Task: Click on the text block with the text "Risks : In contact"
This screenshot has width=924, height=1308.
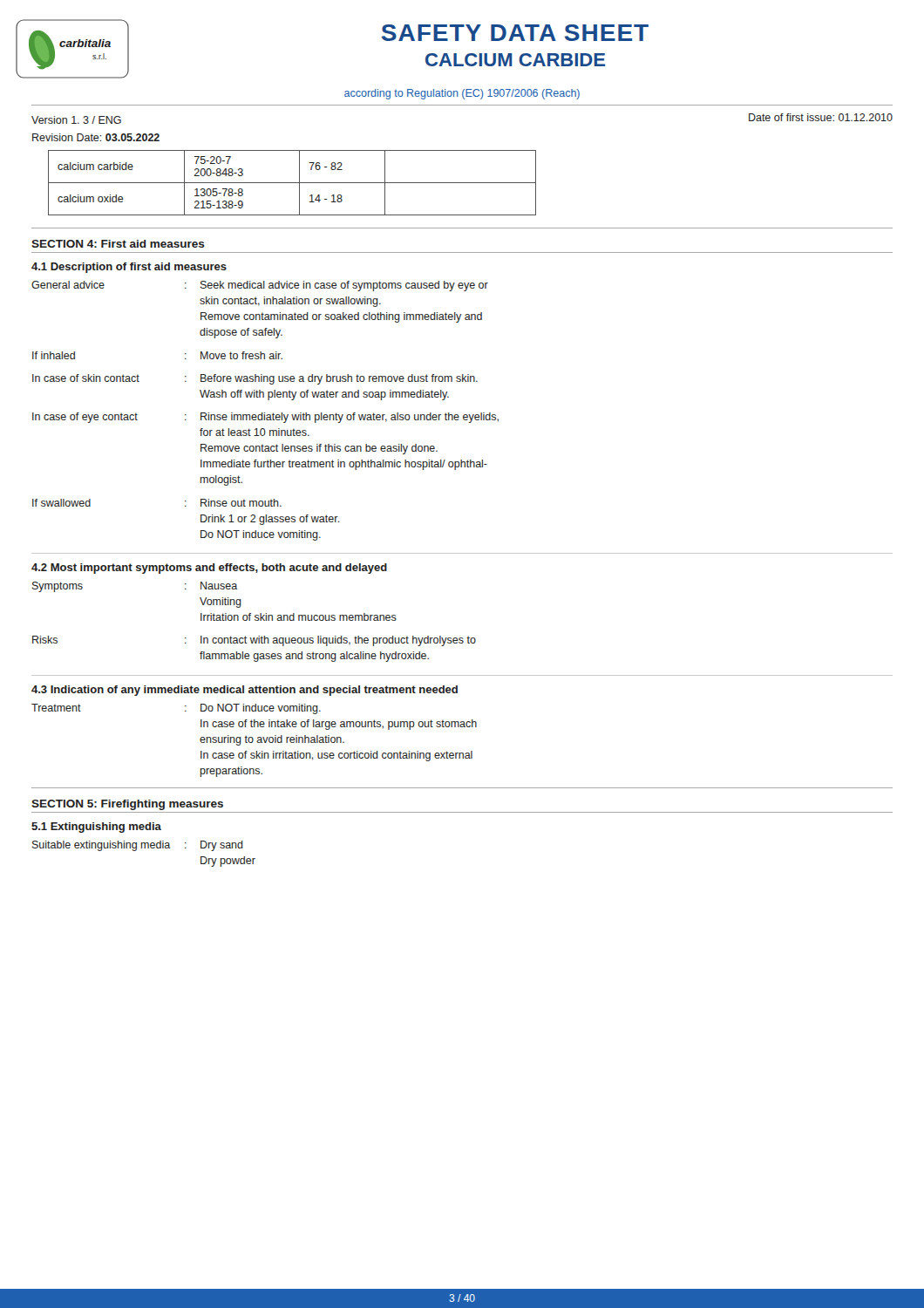Action: [x=462, y=648]
